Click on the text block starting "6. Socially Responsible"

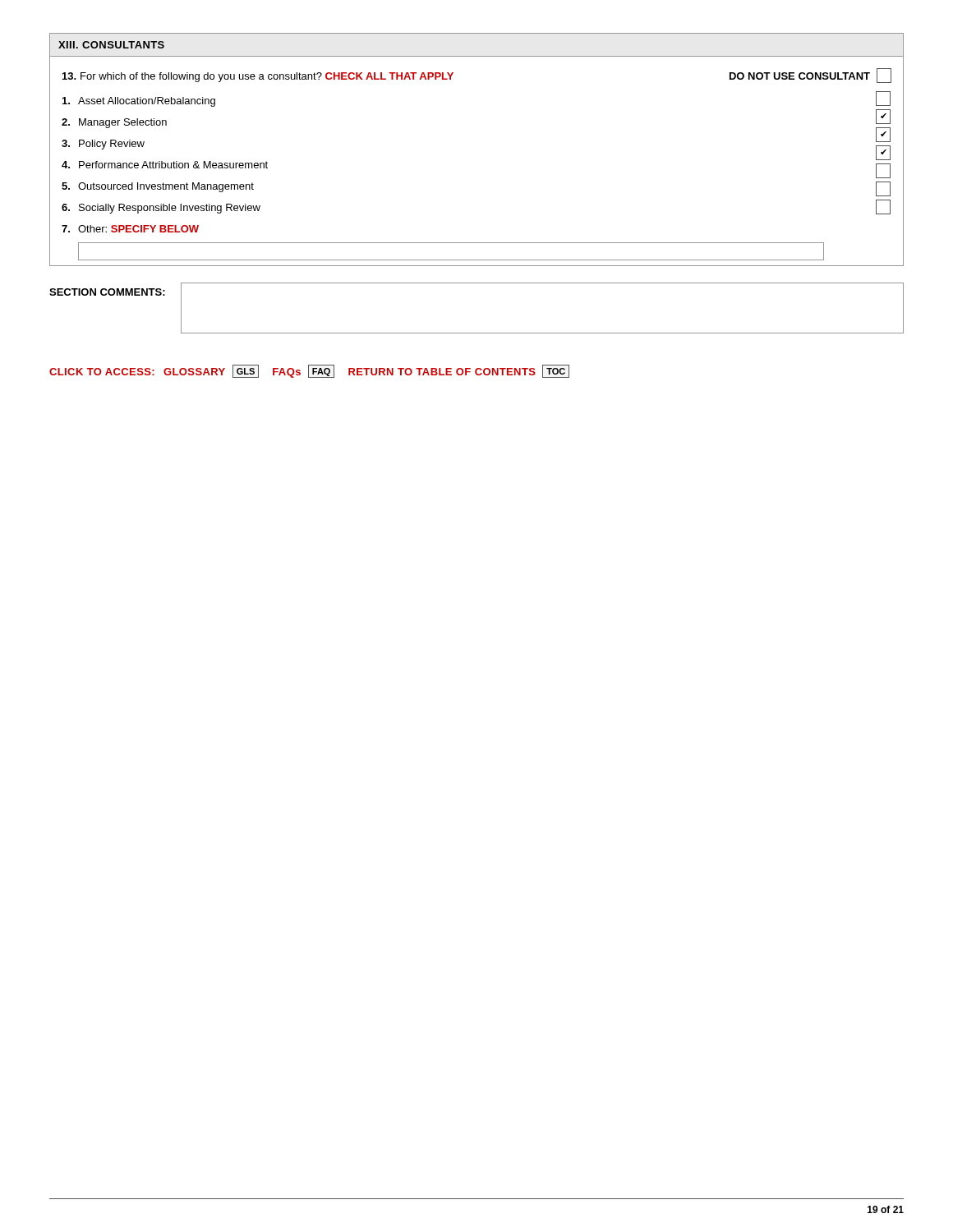click(161, 209)
